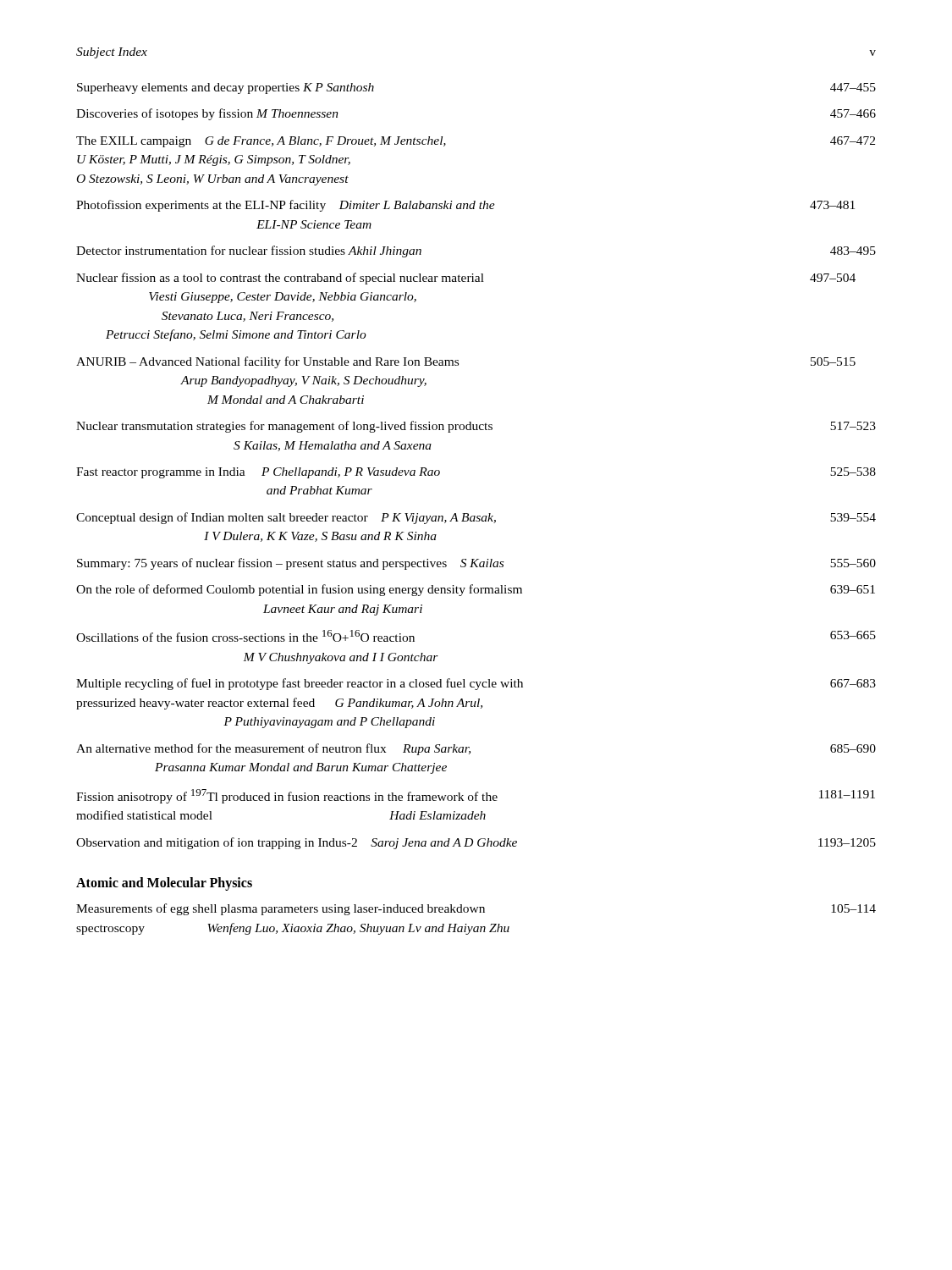
Task: Point to the block beginning "ANURIB – Advanced National facility"
Action: tap(269, 362)
